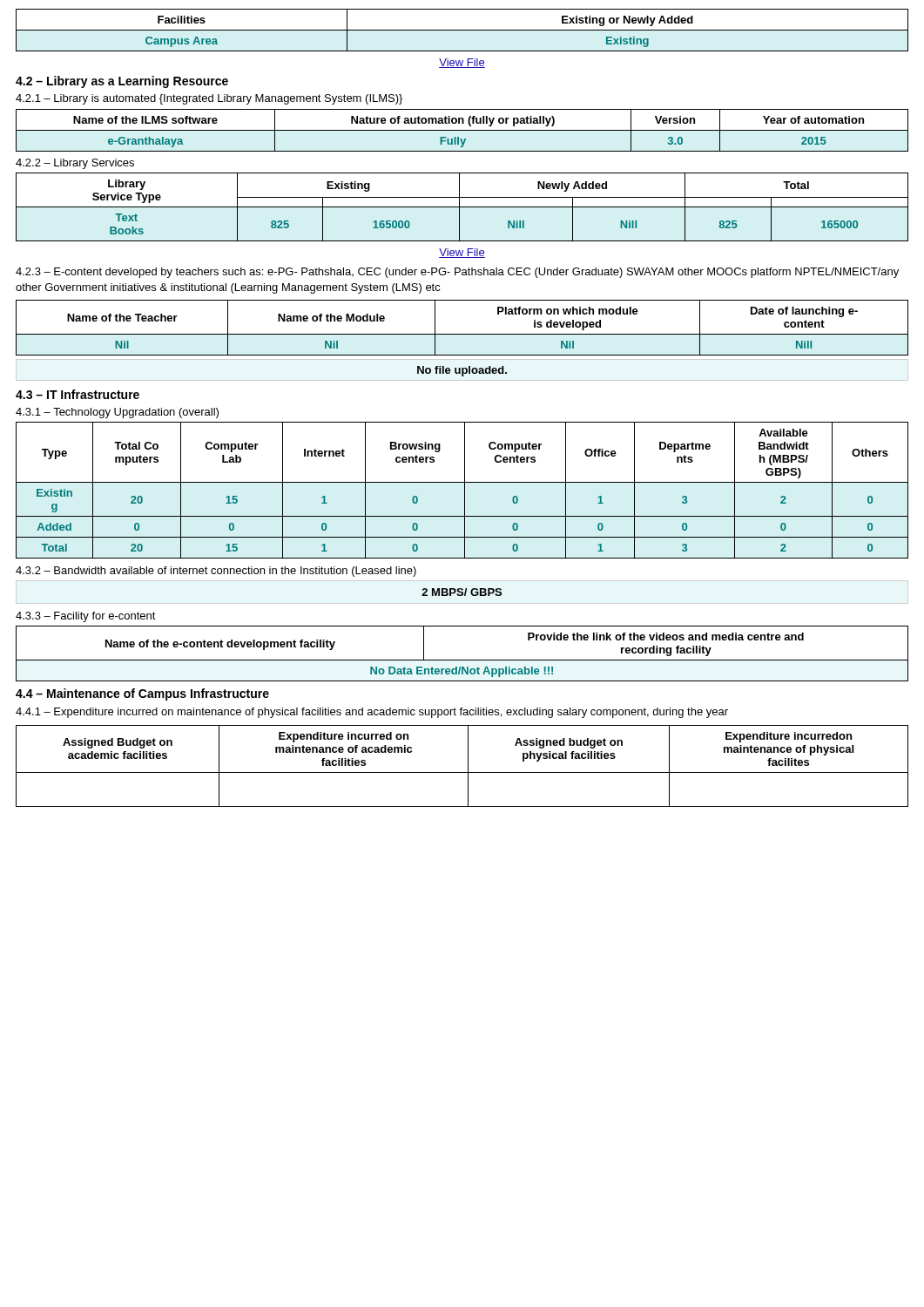The width and height of the screenshot is (924, 1307).
Task: Where does it say "4.3 – IT Infrastructure"?
Action: [78, 395]
